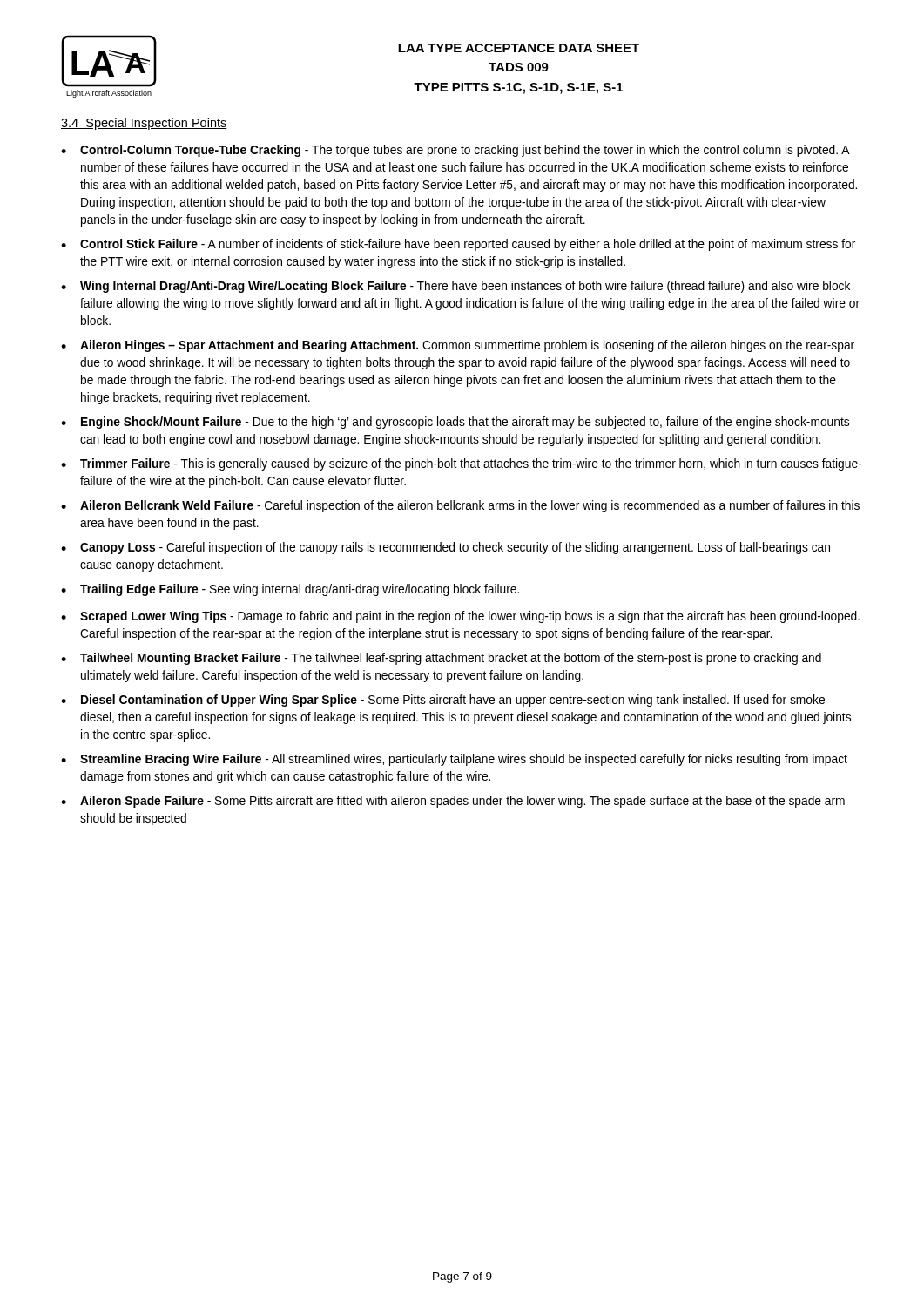Select the section header with the text "3.4 Special Inspection Points"
This screenshot has height=1307, width=924.
(144, 123)
